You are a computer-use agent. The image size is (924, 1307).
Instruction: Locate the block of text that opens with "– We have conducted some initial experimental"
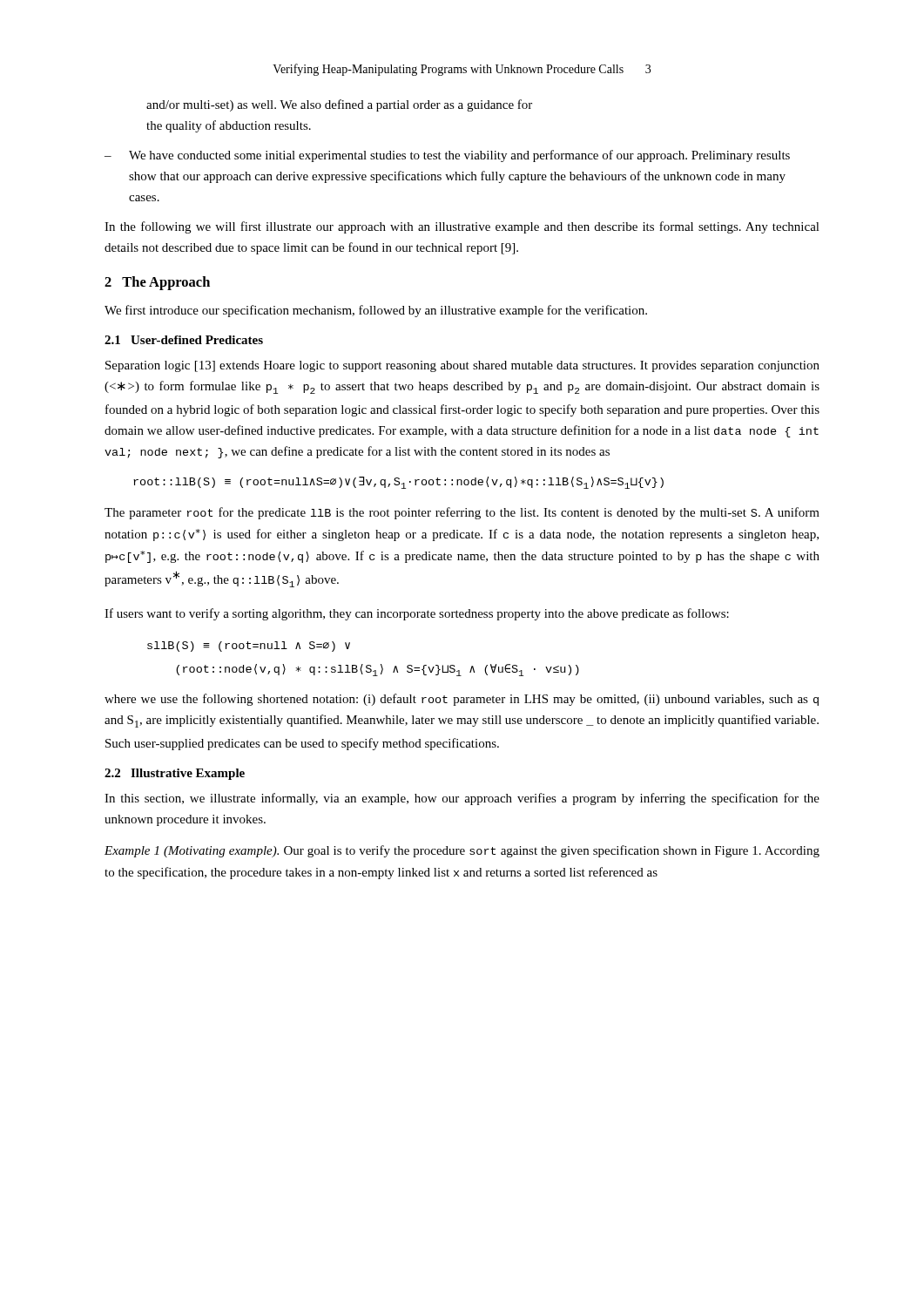462,176
